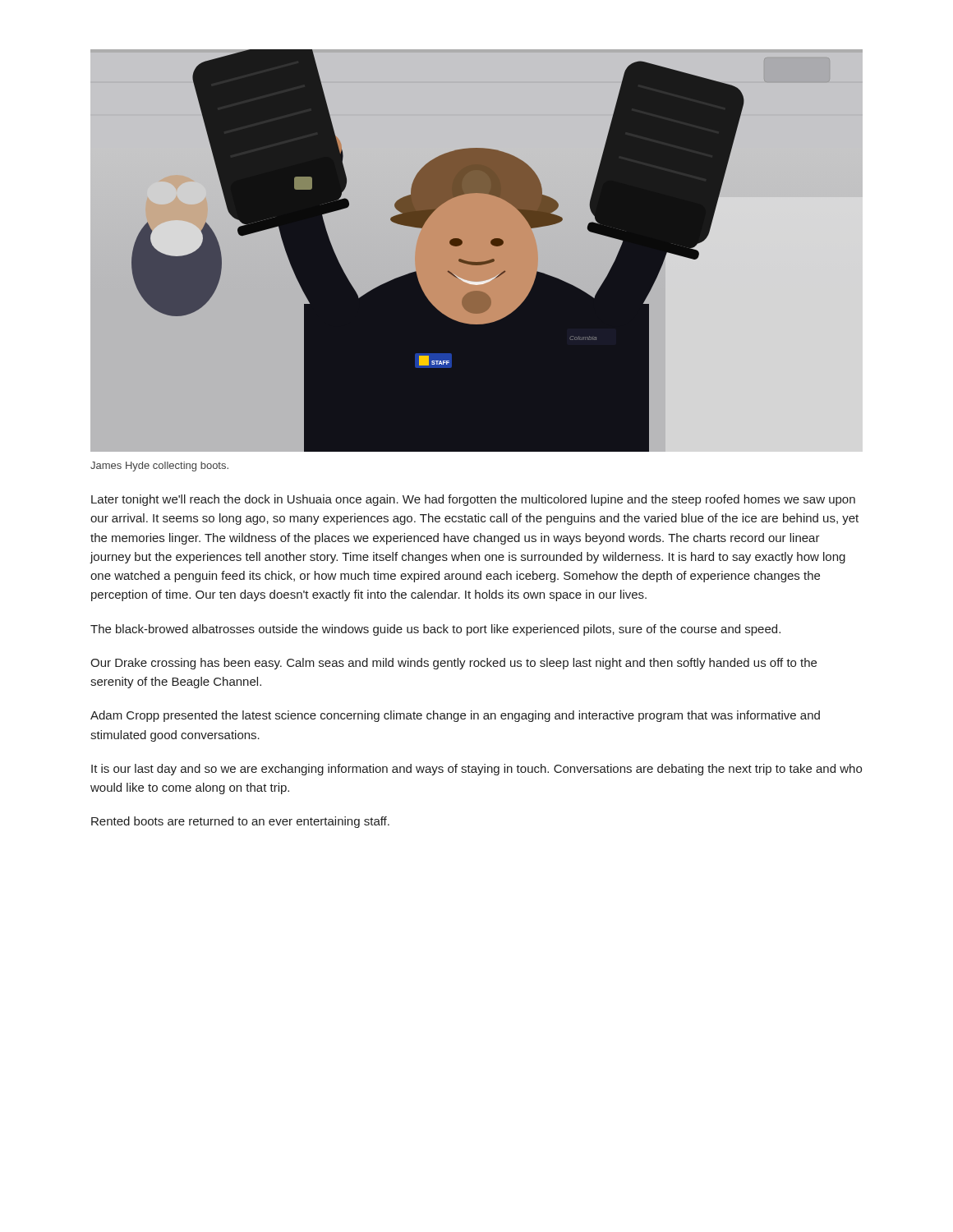Image resolution: width=953 pixels, height=1232 pixels.
Task: Find the caption containing "James Hyde collecting boots."
Action: tap(160, 465)
